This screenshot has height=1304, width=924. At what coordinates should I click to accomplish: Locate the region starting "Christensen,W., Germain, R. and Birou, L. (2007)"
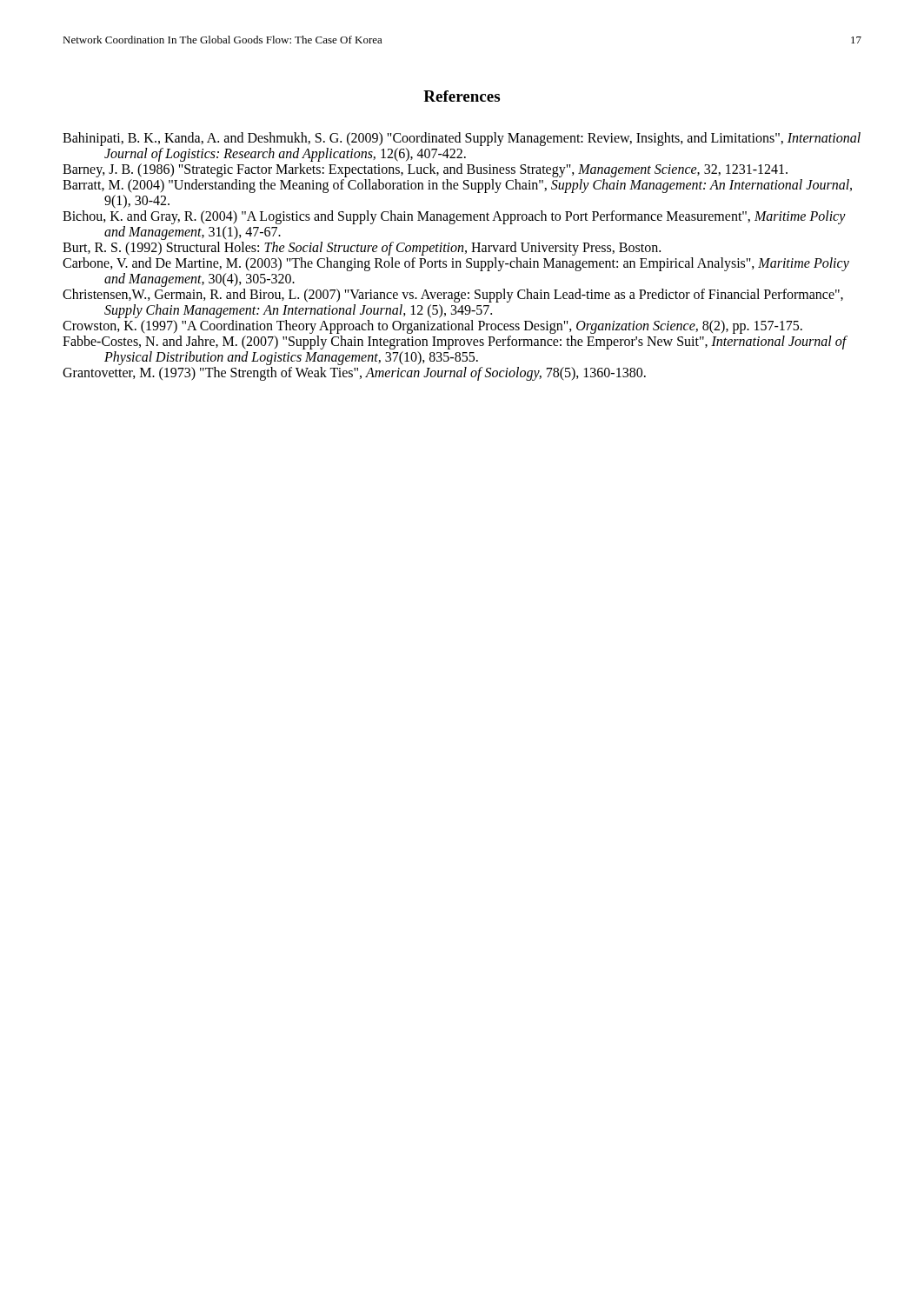click(x=453, y=302)
